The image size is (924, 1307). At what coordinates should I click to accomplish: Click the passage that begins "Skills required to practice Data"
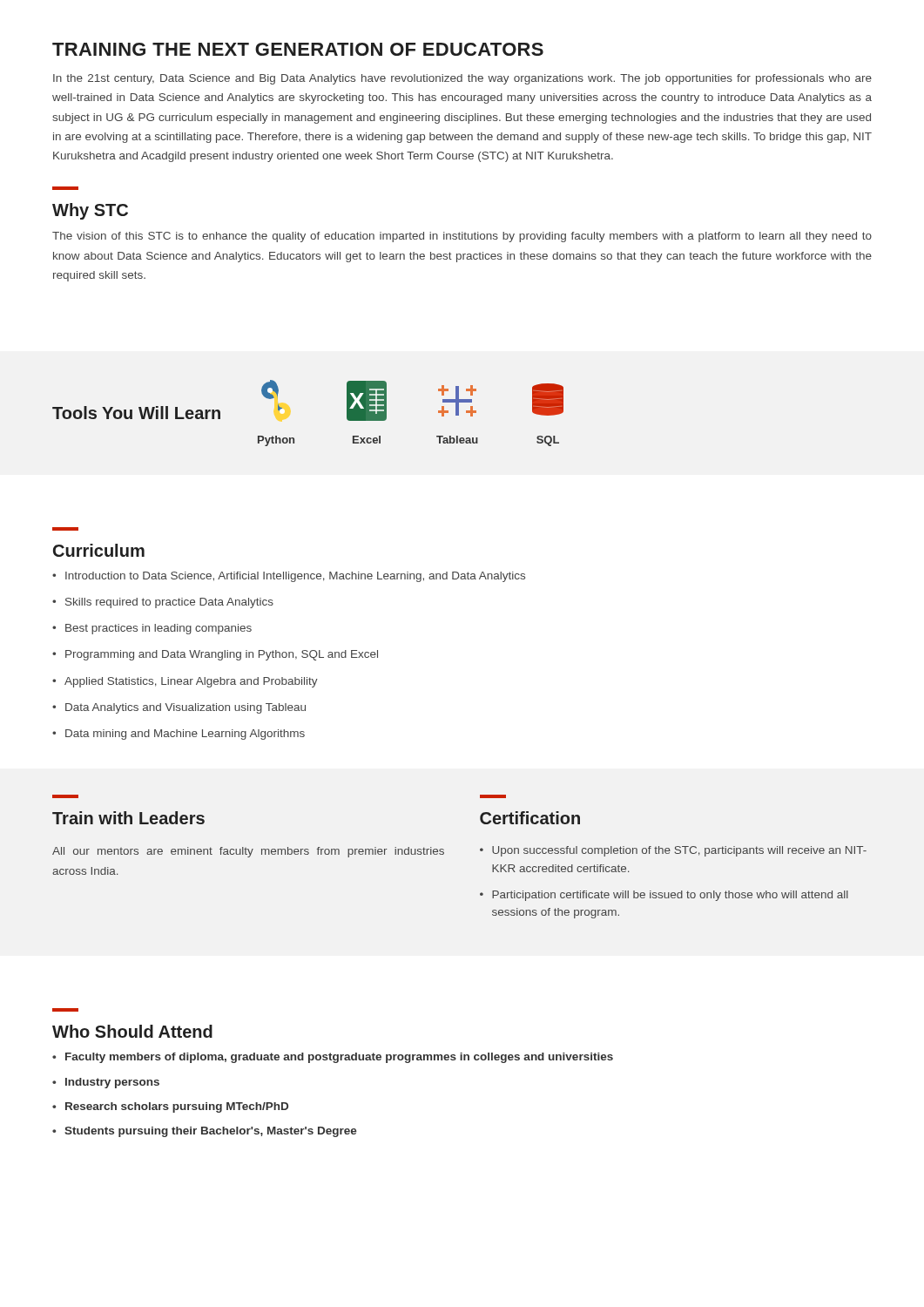(163, 603)
